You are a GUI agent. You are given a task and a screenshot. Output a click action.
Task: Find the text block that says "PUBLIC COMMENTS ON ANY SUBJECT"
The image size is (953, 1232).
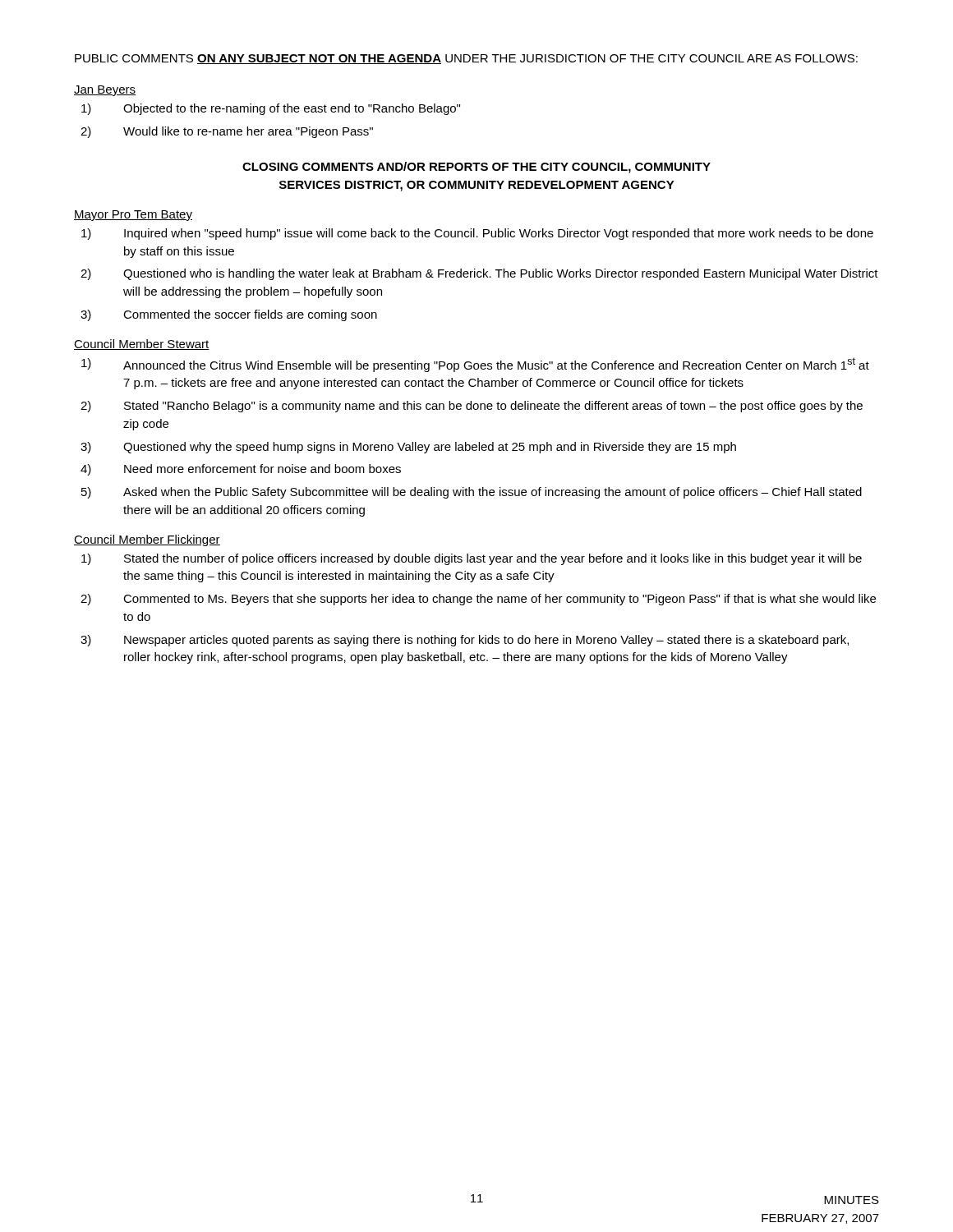pos(476,58)
